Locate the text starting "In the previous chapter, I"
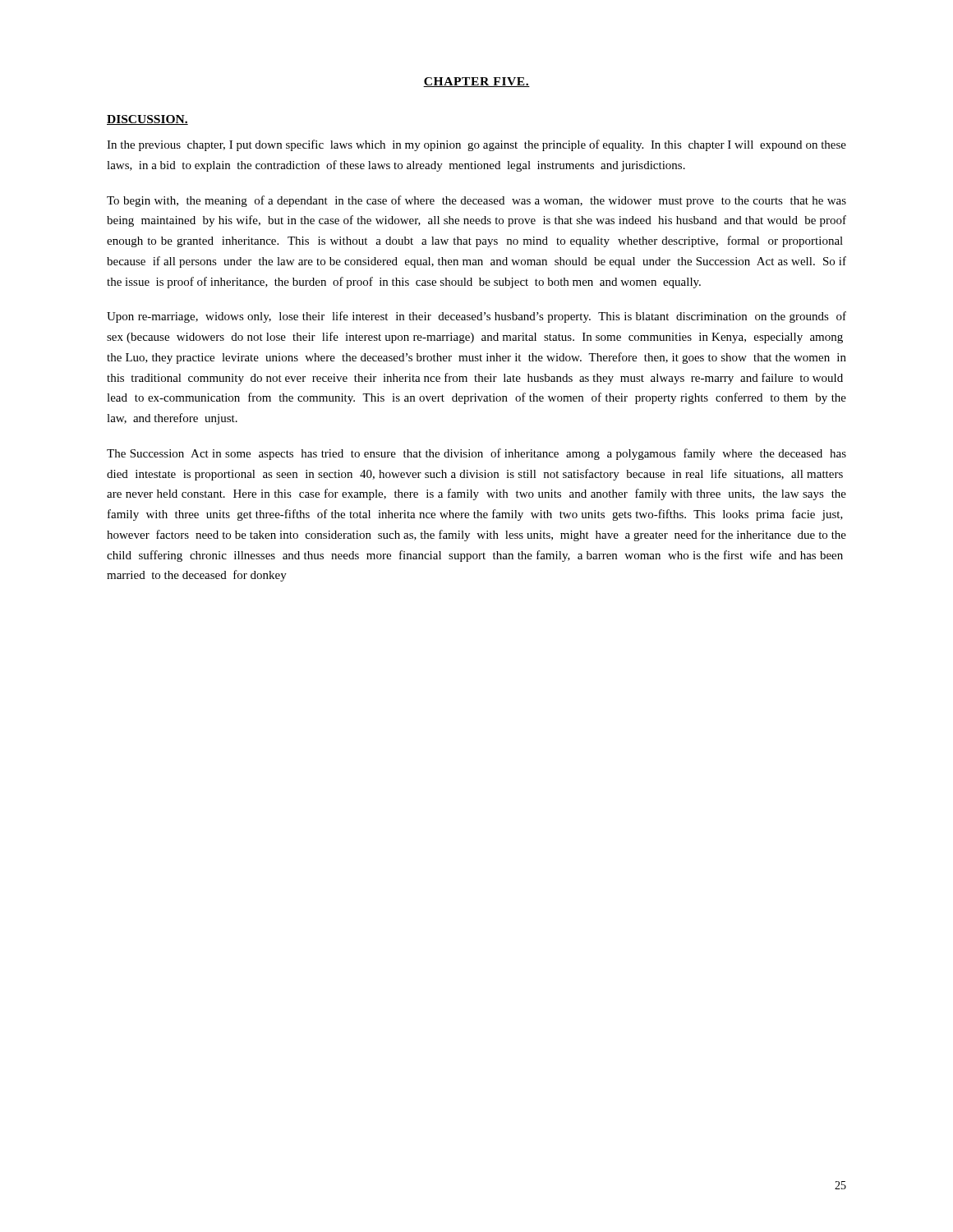Viewport: 953px width, 1232px height. click(476, 155)
